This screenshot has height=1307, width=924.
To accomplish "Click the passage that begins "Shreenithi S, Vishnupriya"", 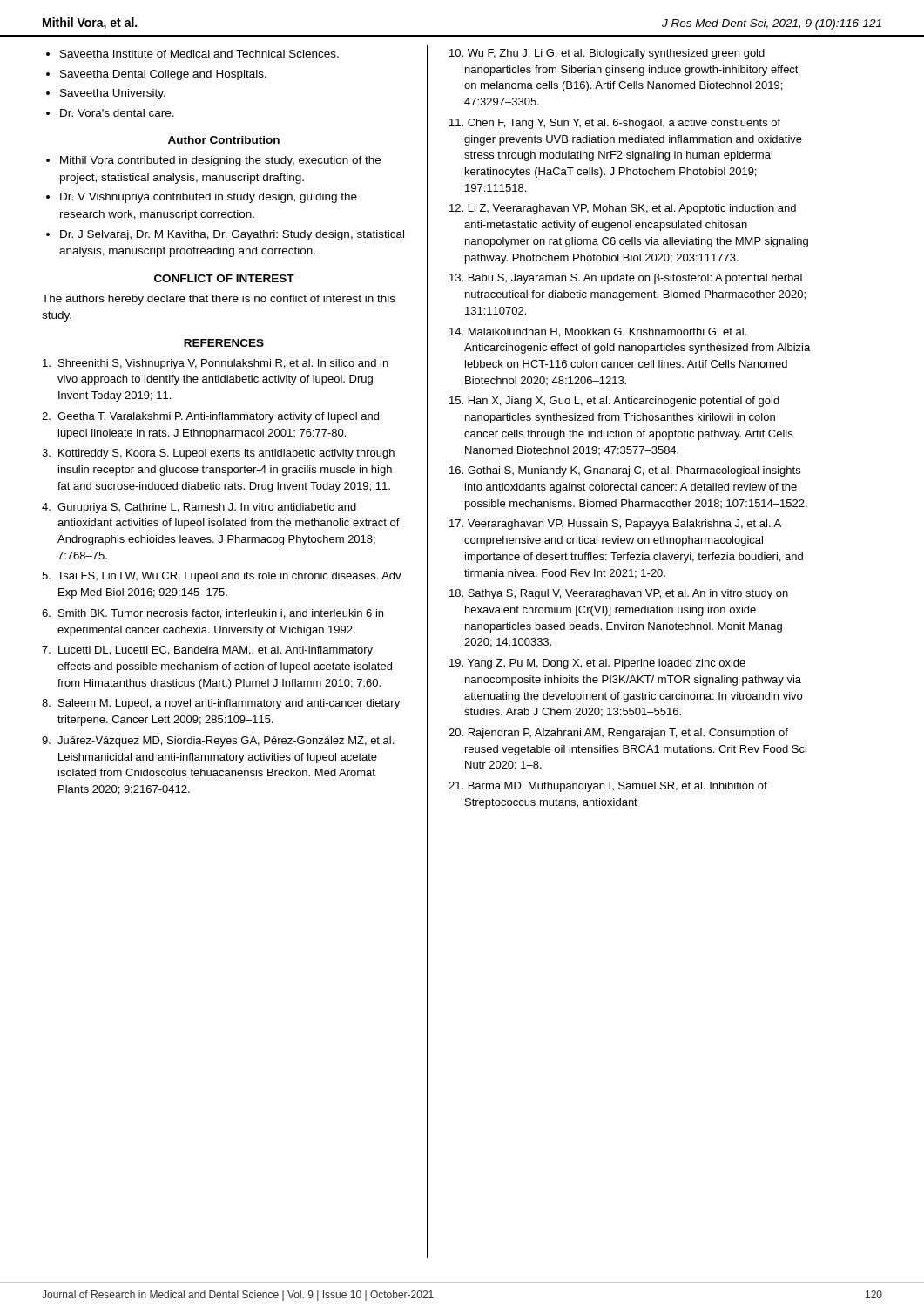I will [x=224, y=380].
